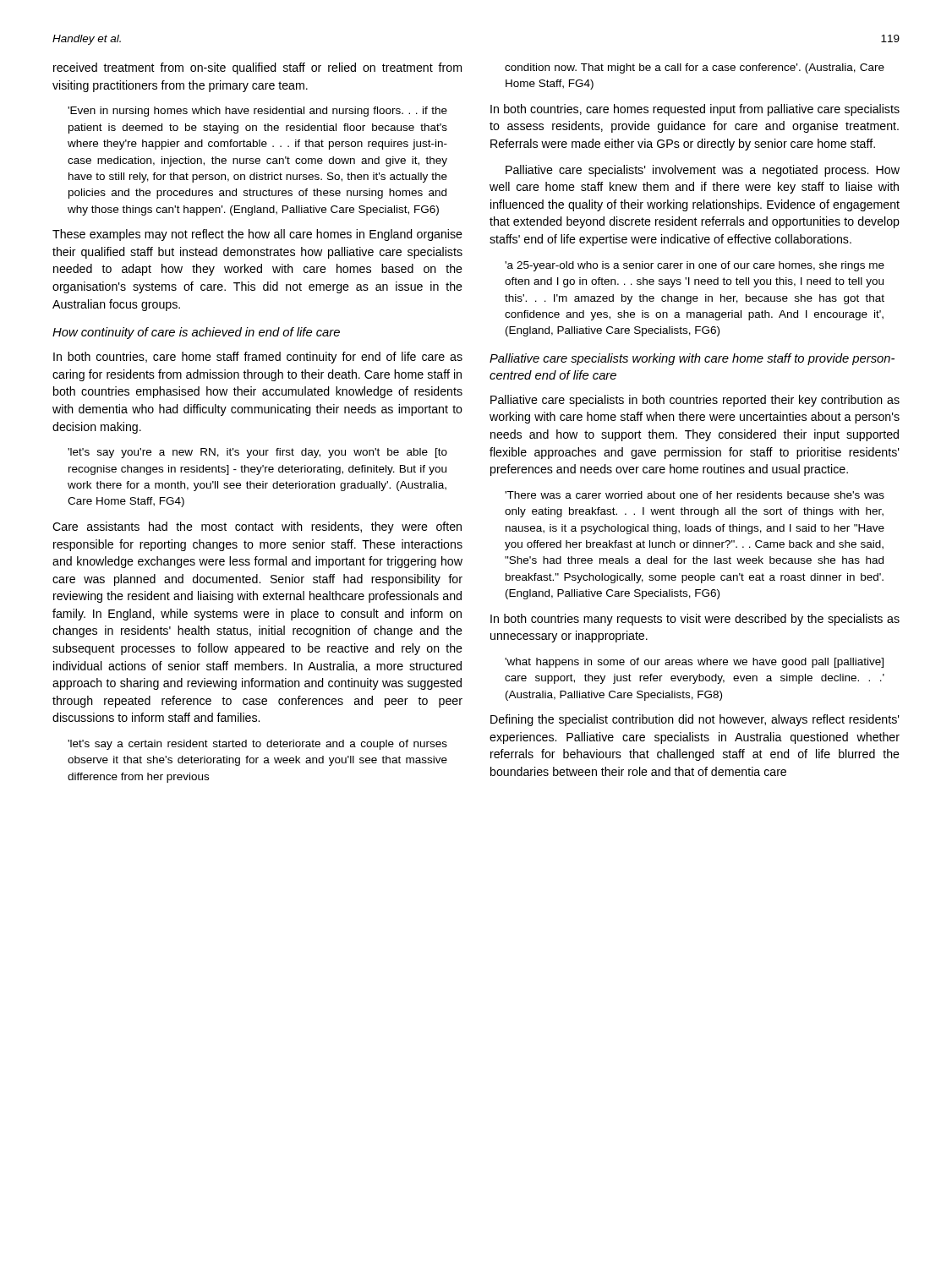
Task: Navigate to the passage starting "Defining the specialist contribution did not"
Action: coord(695,746)
